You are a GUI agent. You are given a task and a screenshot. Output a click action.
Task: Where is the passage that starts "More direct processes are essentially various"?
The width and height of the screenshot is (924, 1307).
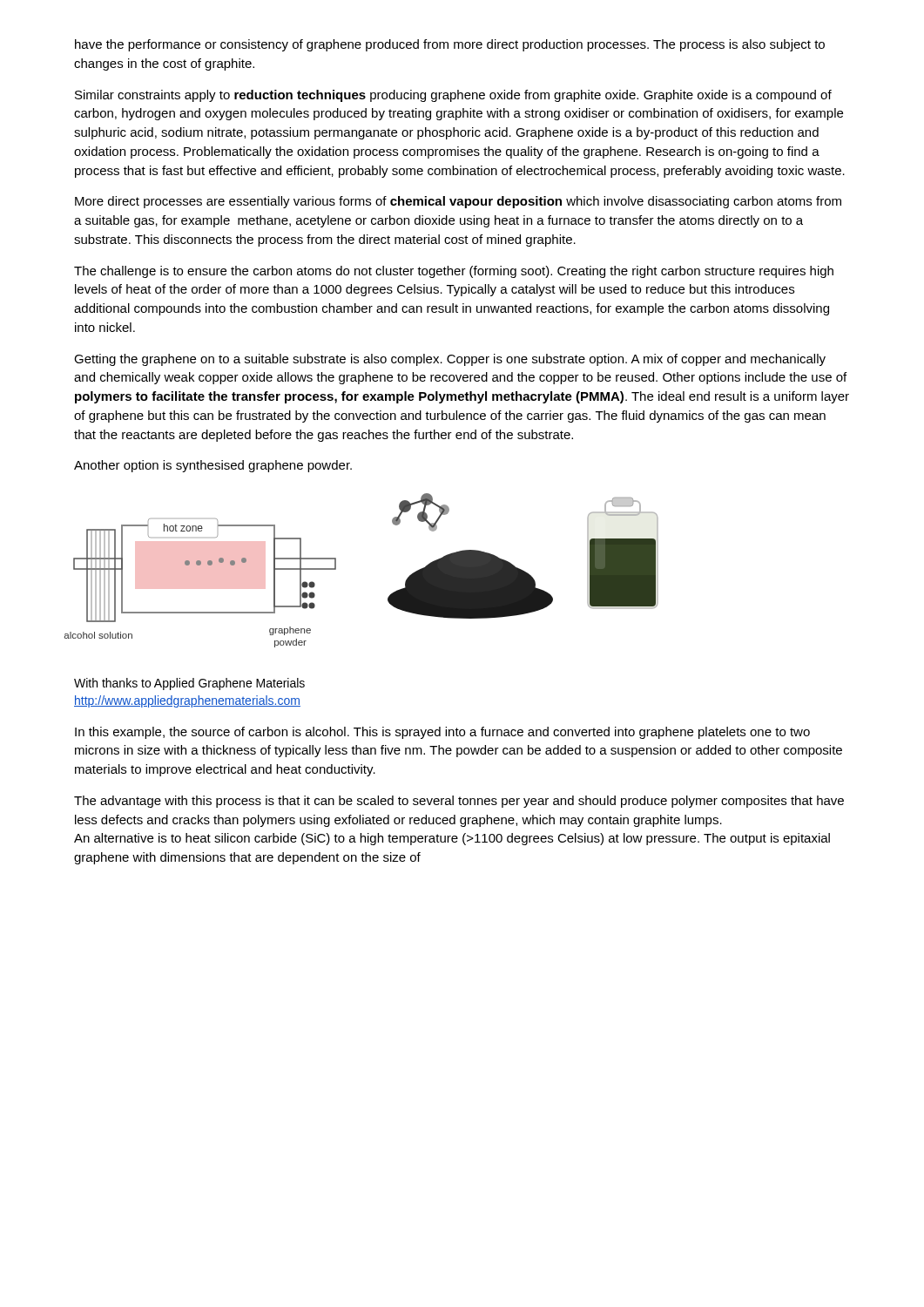(462, 220)
